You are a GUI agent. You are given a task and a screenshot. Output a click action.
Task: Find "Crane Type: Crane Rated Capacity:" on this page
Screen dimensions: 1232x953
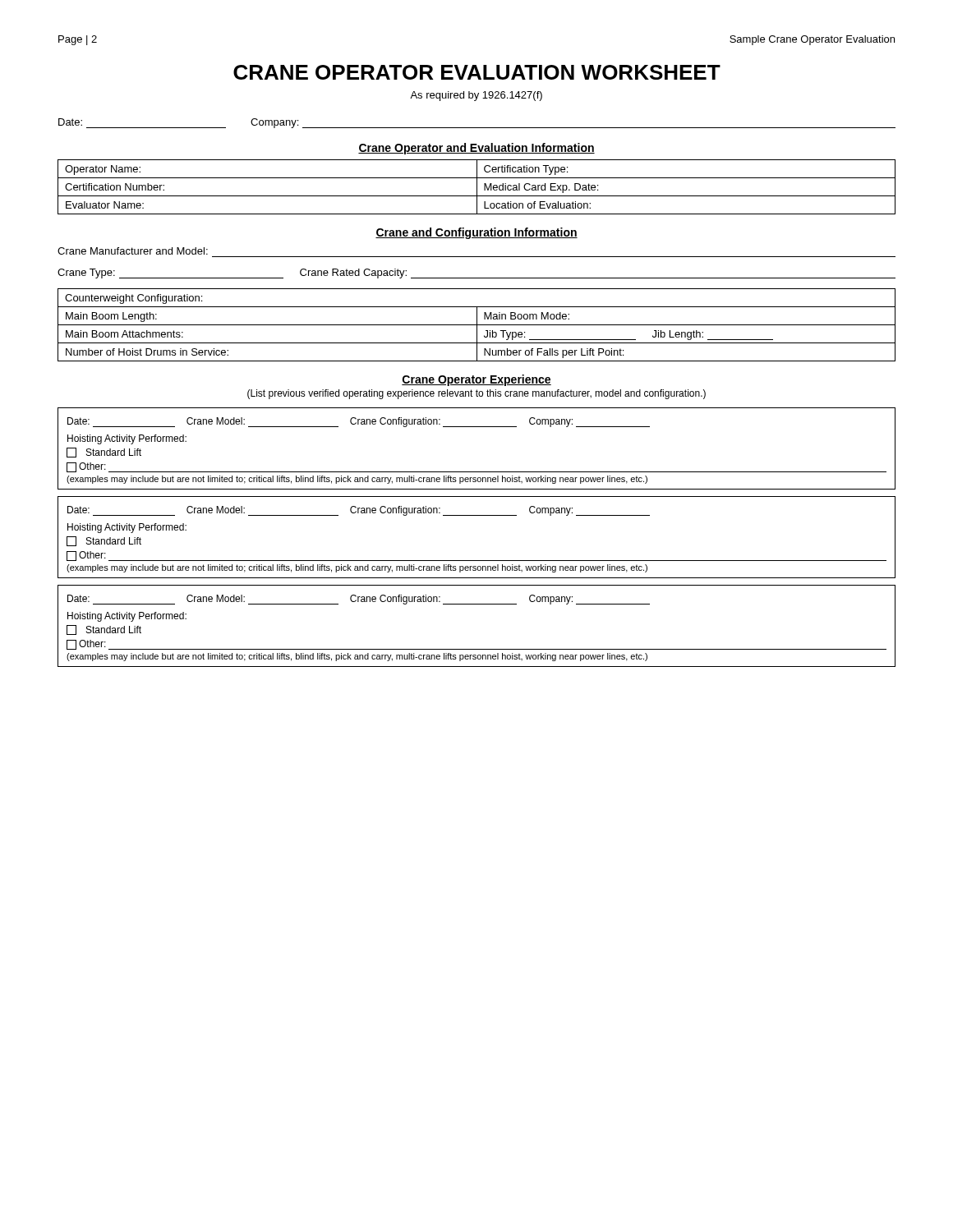(476, 272)
